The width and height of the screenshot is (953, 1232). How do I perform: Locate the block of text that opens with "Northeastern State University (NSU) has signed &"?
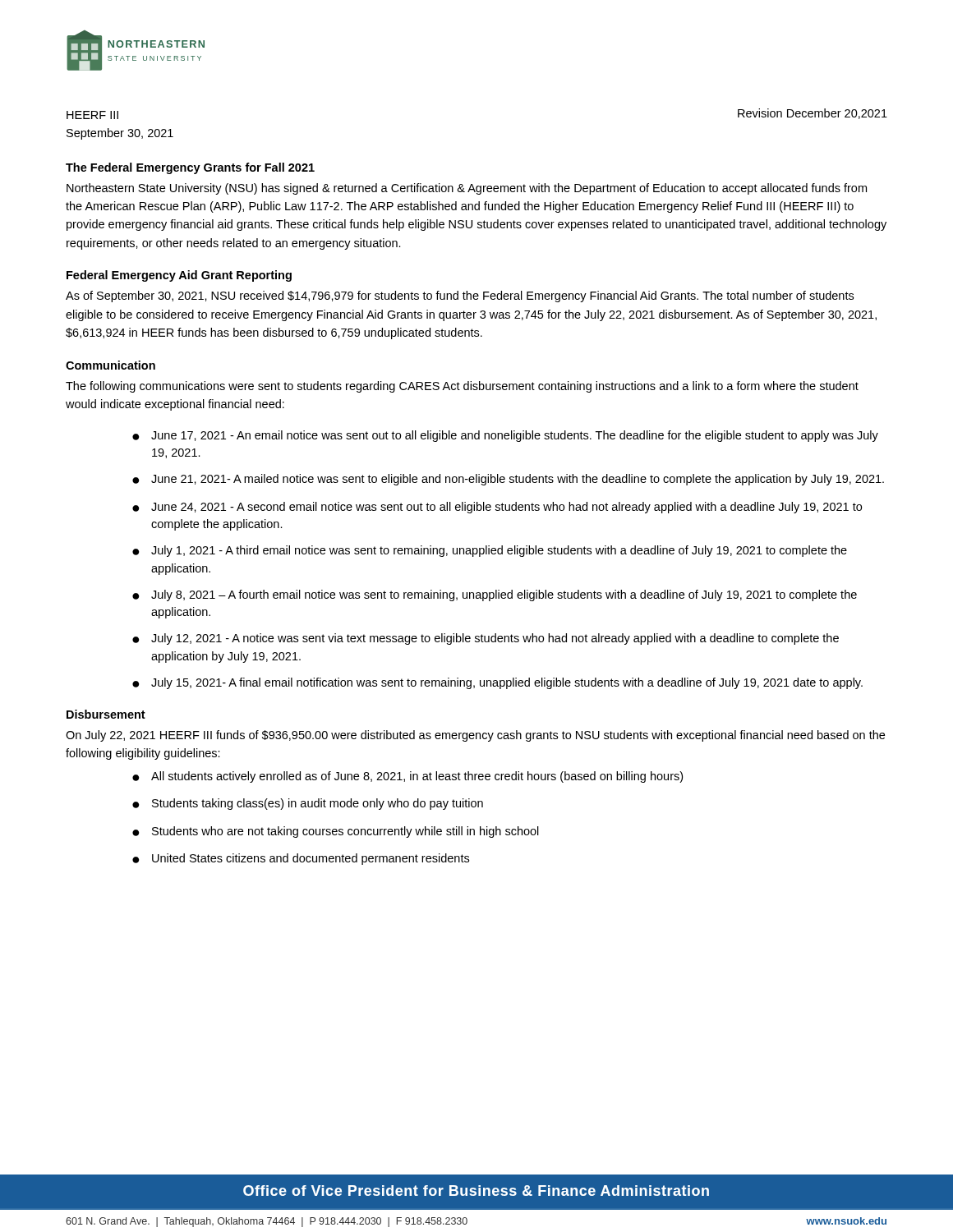[x=476, y=215]
